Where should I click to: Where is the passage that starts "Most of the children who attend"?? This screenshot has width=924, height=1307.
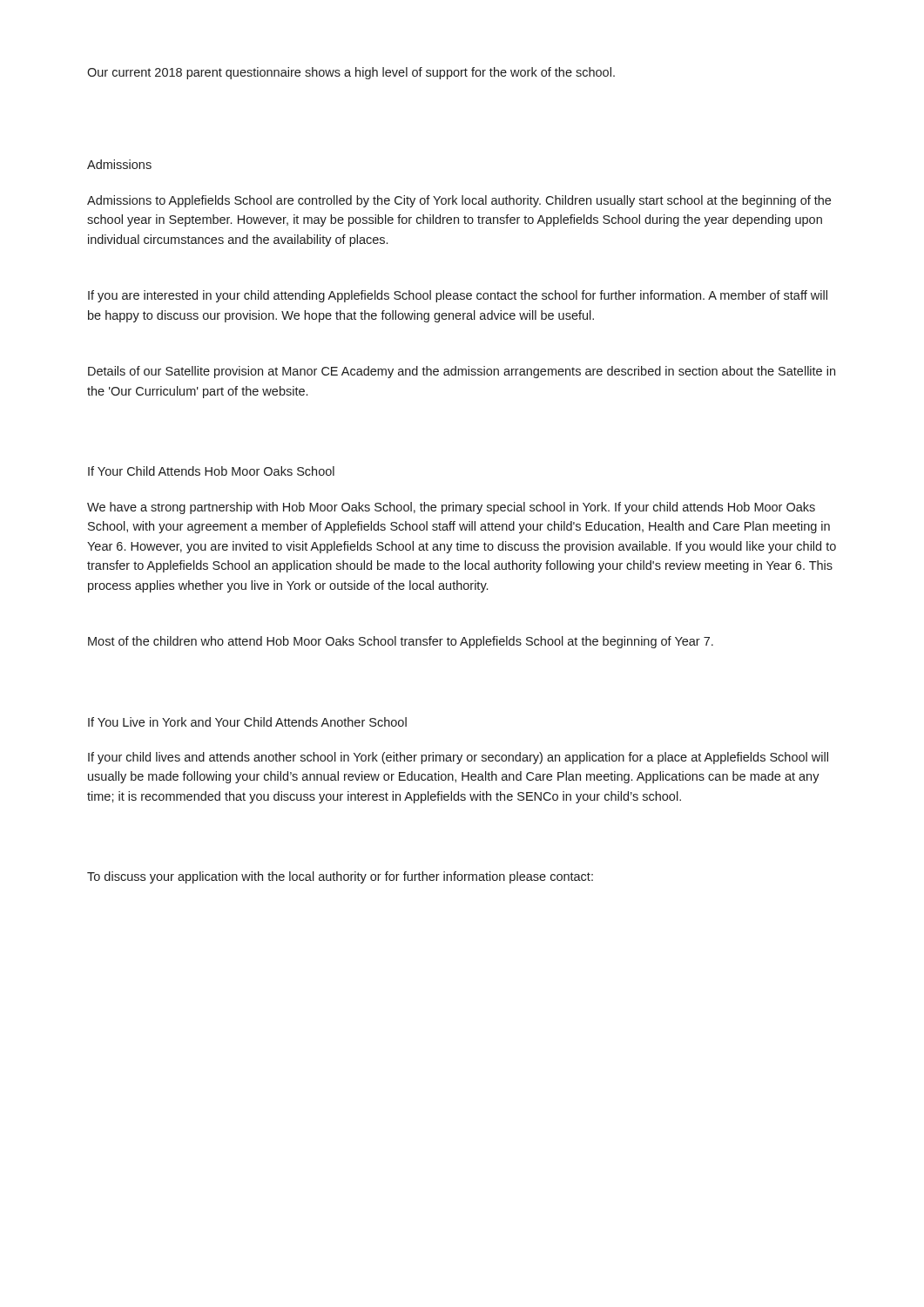(401, 641)
